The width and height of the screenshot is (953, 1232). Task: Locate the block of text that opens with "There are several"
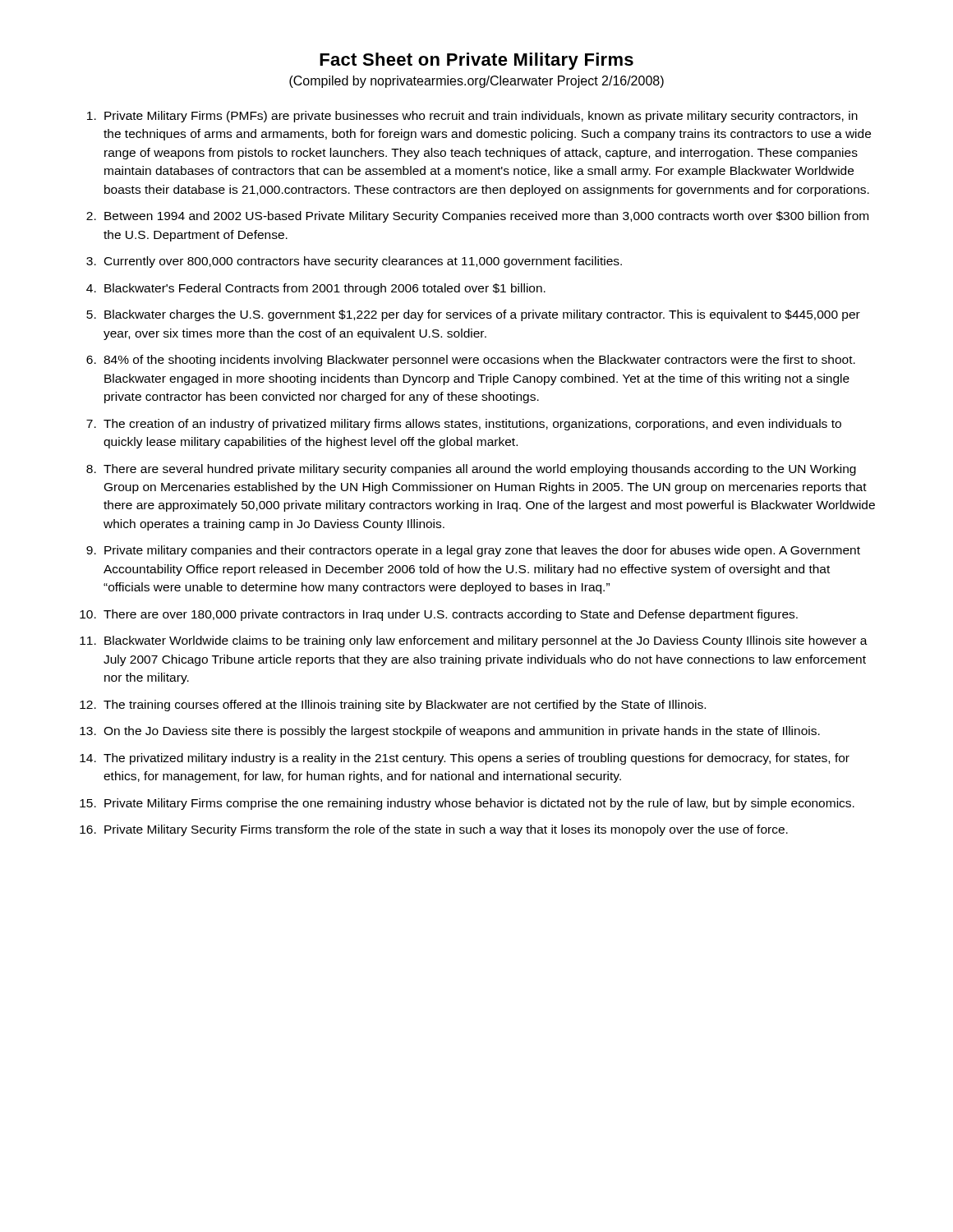(x=489, y=496)
